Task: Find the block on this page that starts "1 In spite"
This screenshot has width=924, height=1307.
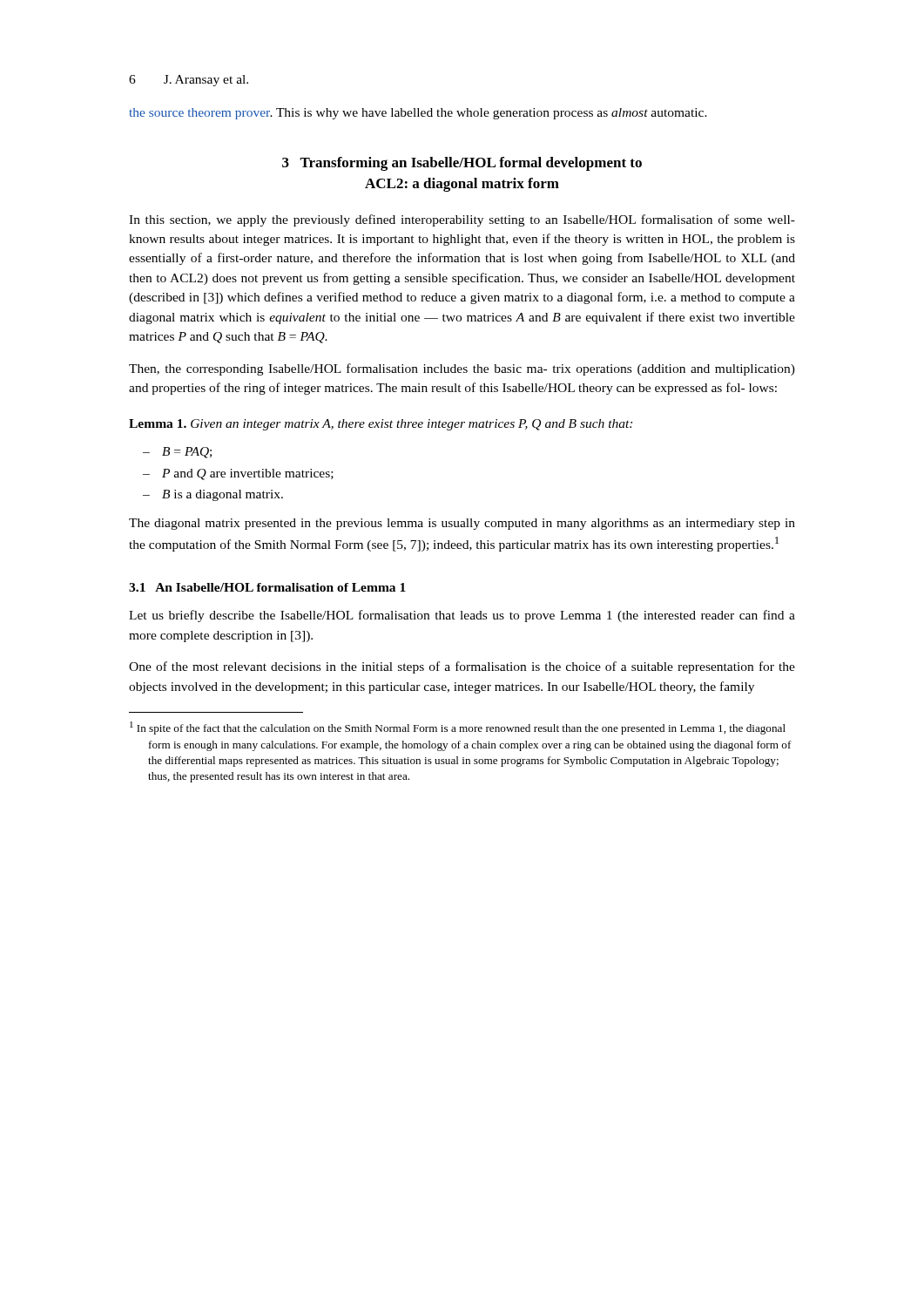Action: point(460,751)
